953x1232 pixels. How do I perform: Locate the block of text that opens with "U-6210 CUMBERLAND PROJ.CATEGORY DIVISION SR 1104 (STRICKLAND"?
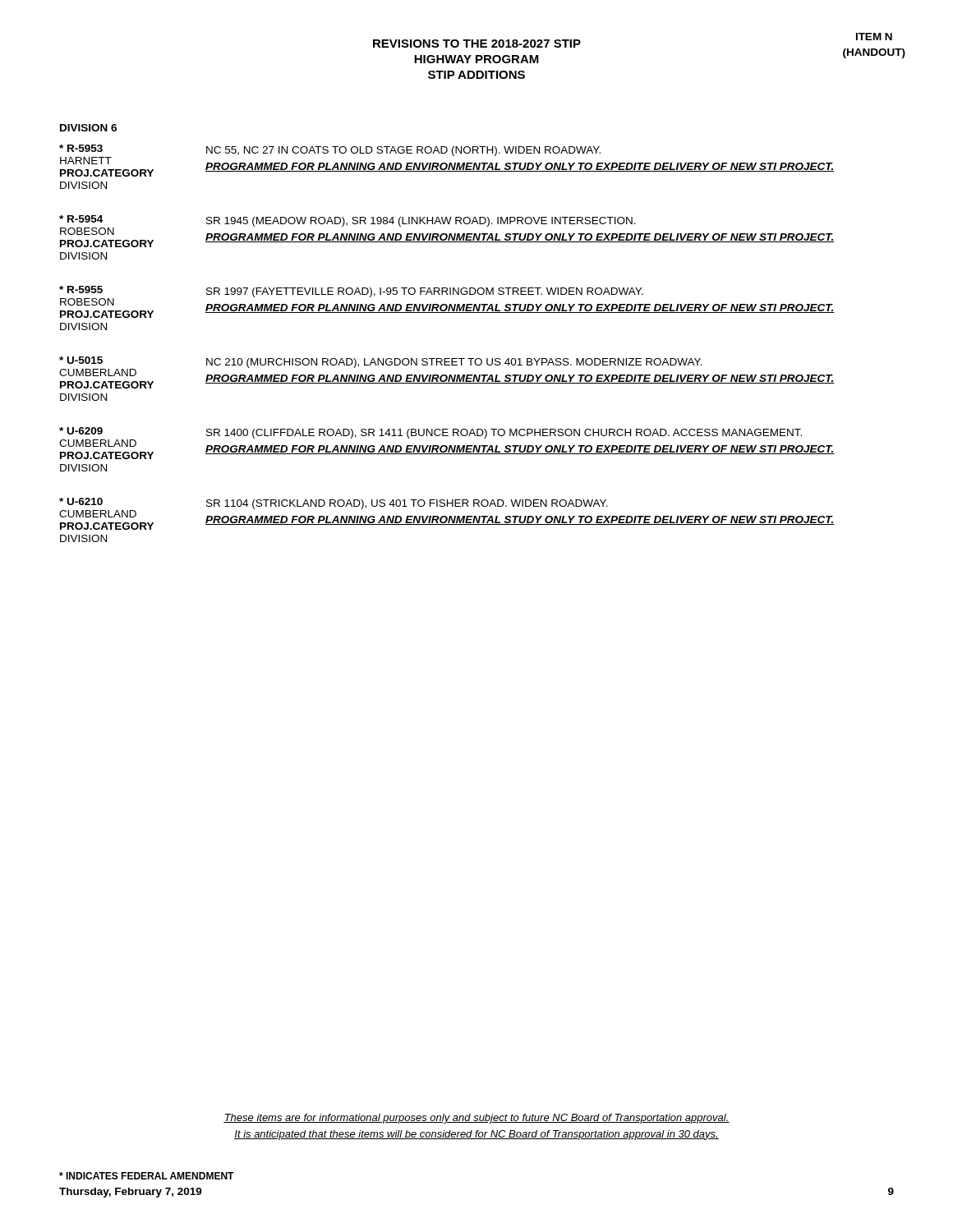pos(476,520)
